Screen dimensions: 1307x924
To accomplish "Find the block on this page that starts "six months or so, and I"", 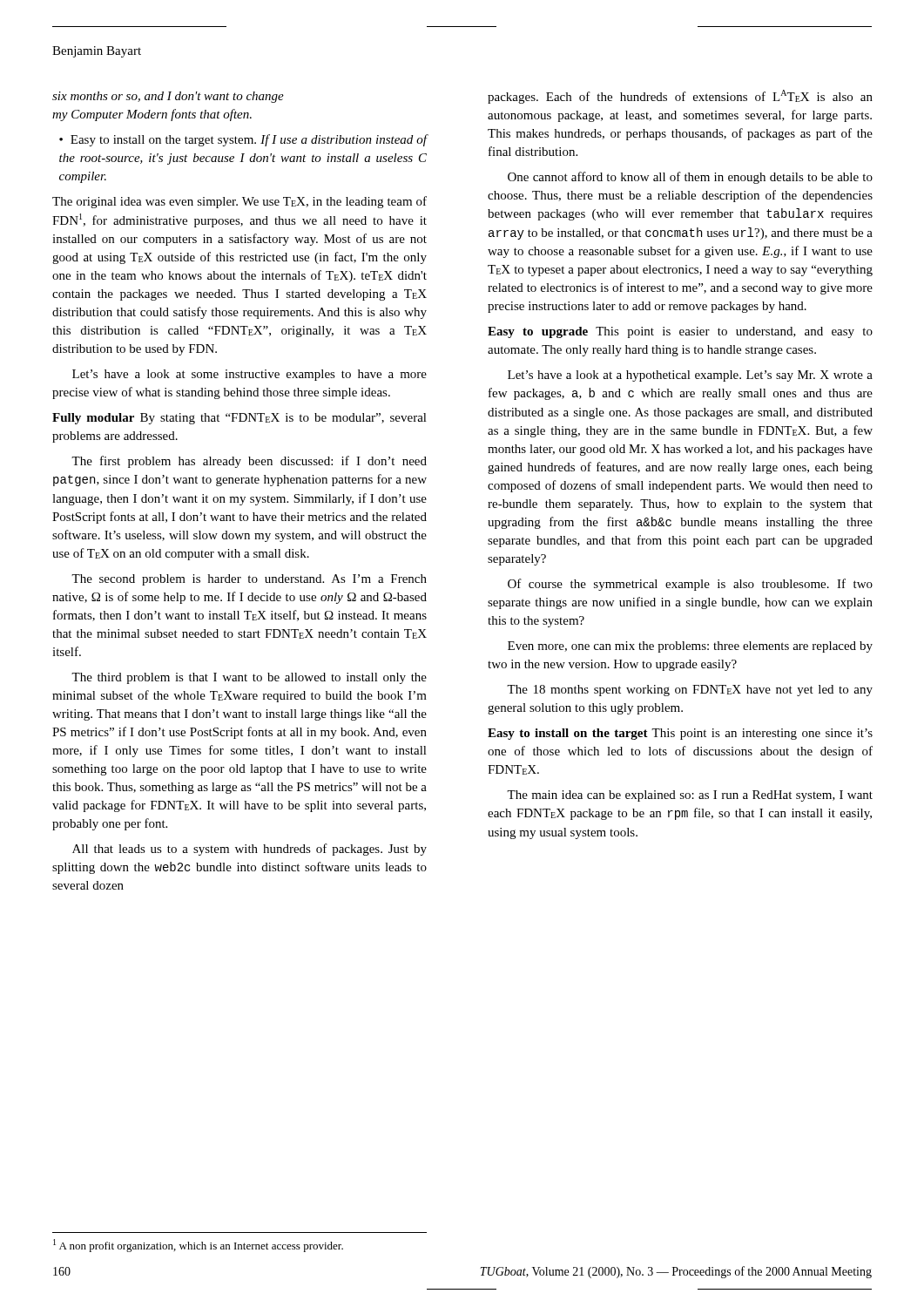I will click(x=240, y=105).
